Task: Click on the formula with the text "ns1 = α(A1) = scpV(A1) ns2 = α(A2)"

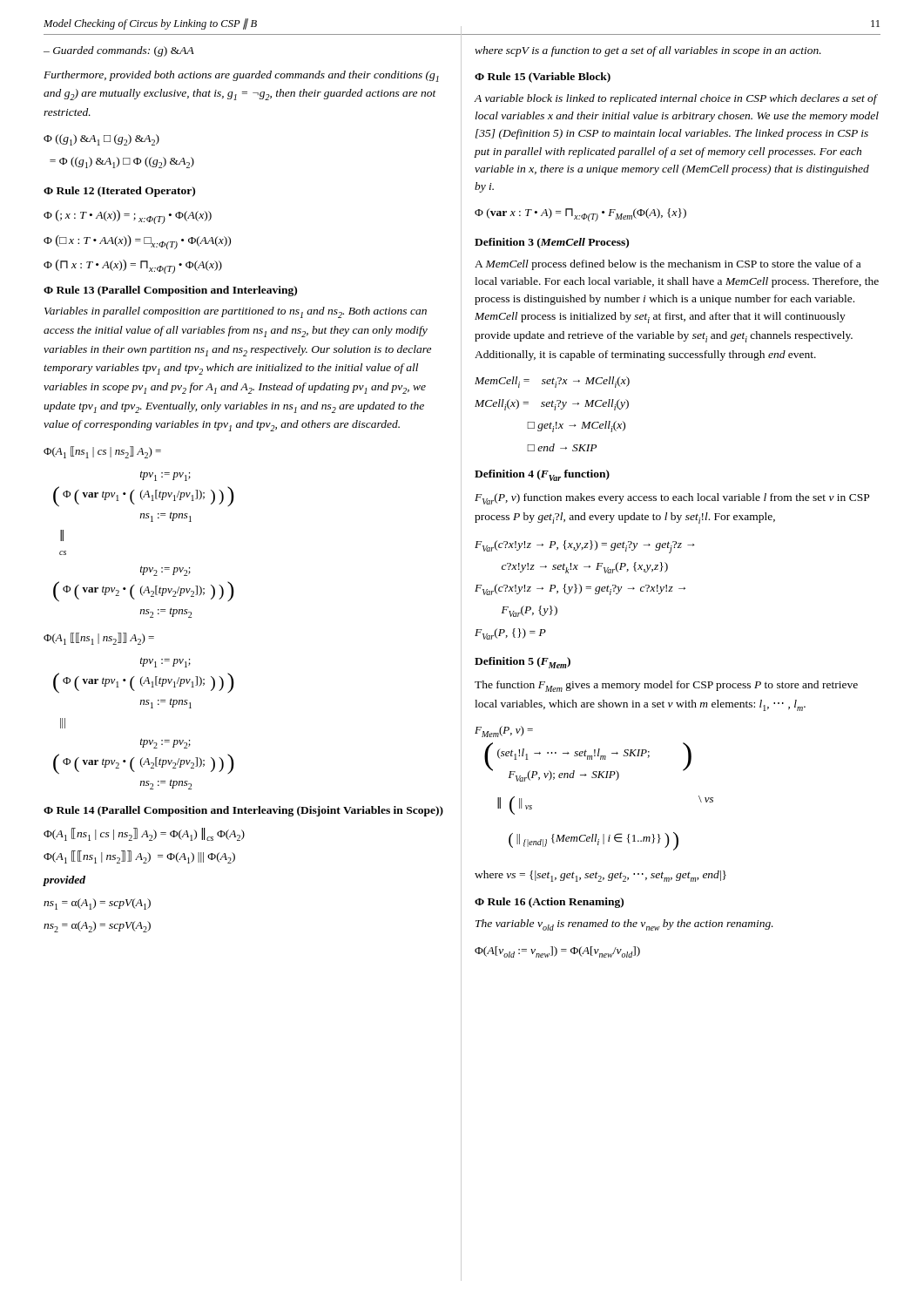Action: tap(97, 904)
